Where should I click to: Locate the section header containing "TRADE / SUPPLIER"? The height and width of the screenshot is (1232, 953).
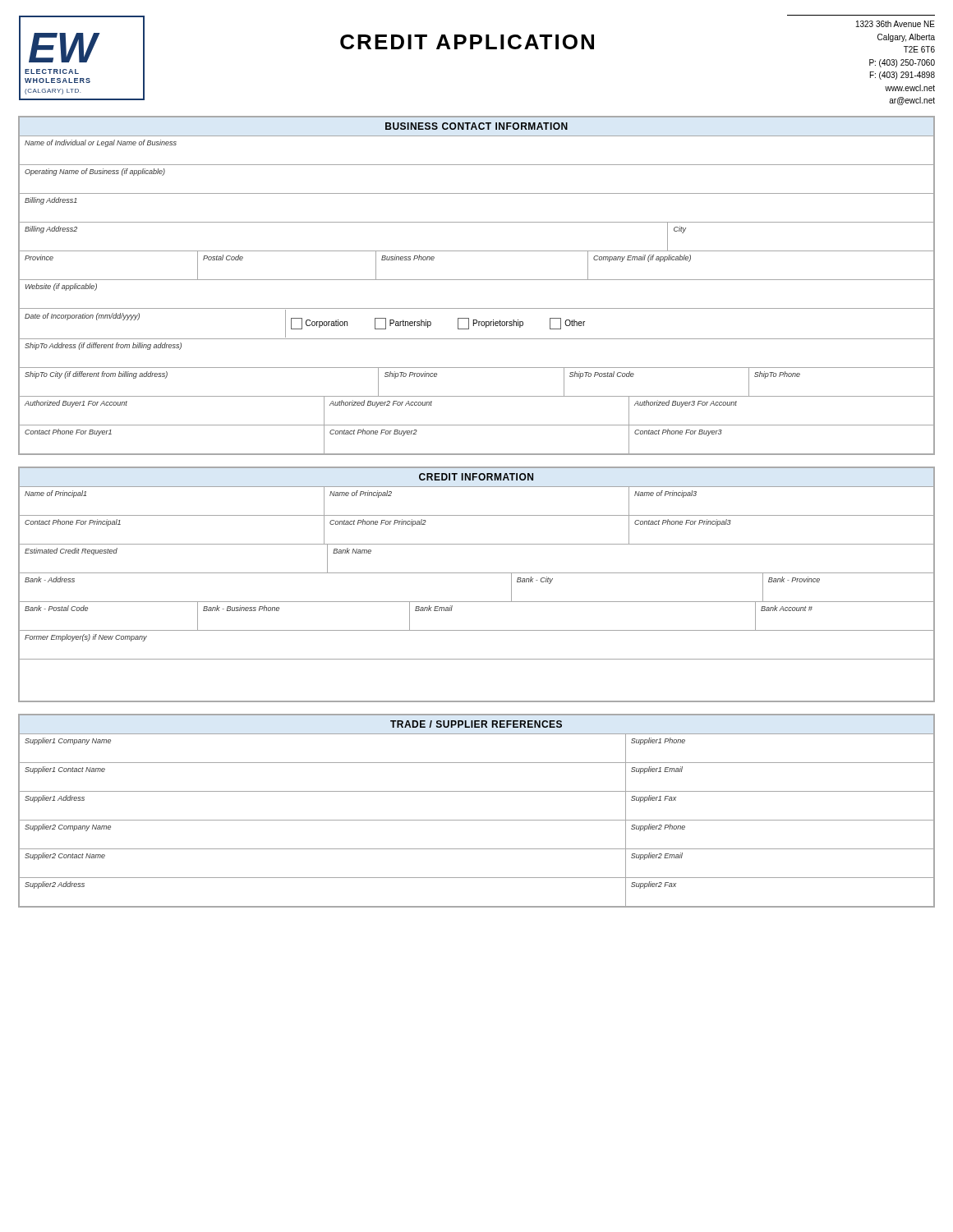click(476, 724)
